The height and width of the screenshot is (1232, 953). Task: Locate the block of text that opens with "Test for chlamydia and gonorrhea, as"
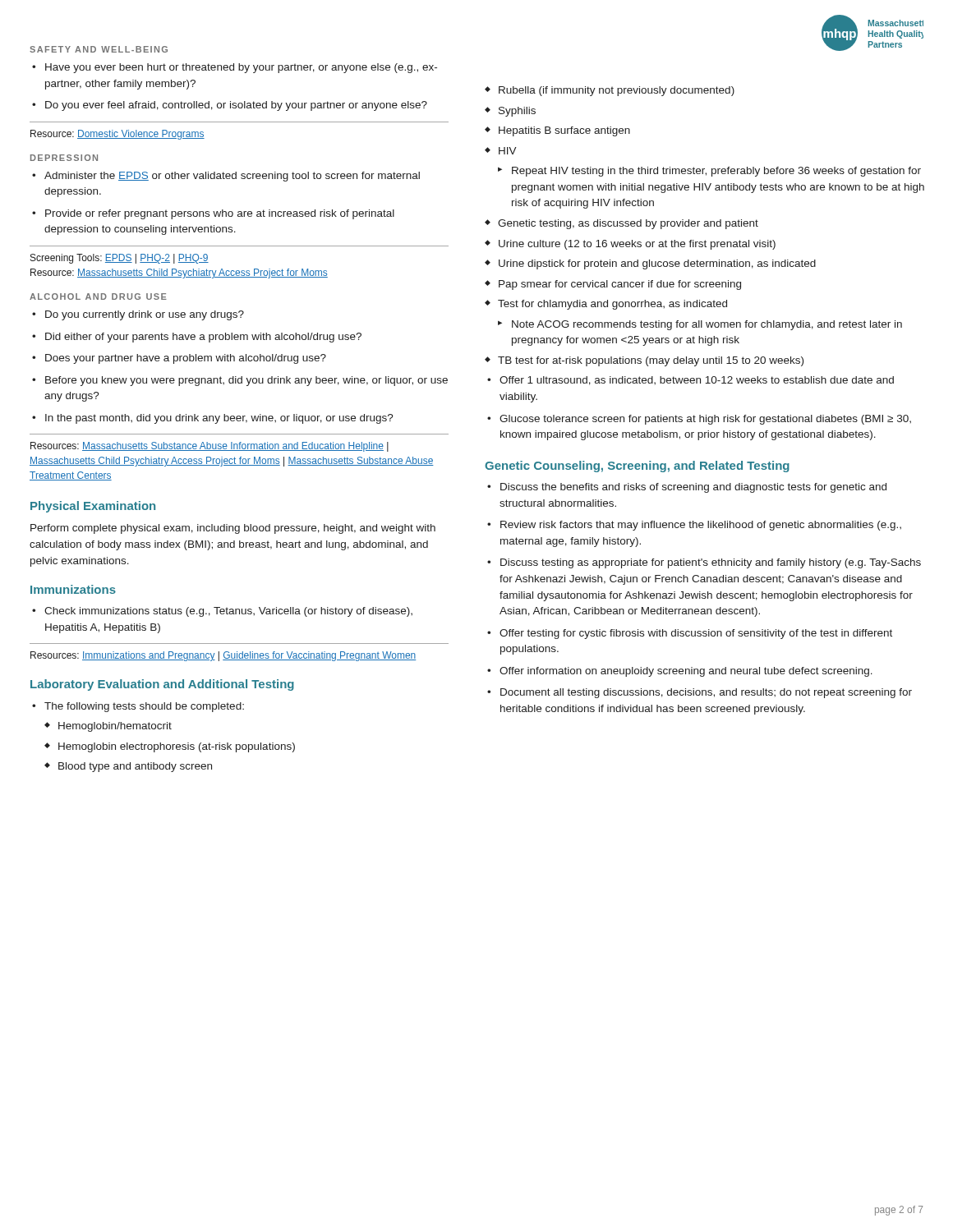click(x=711, y=323)
